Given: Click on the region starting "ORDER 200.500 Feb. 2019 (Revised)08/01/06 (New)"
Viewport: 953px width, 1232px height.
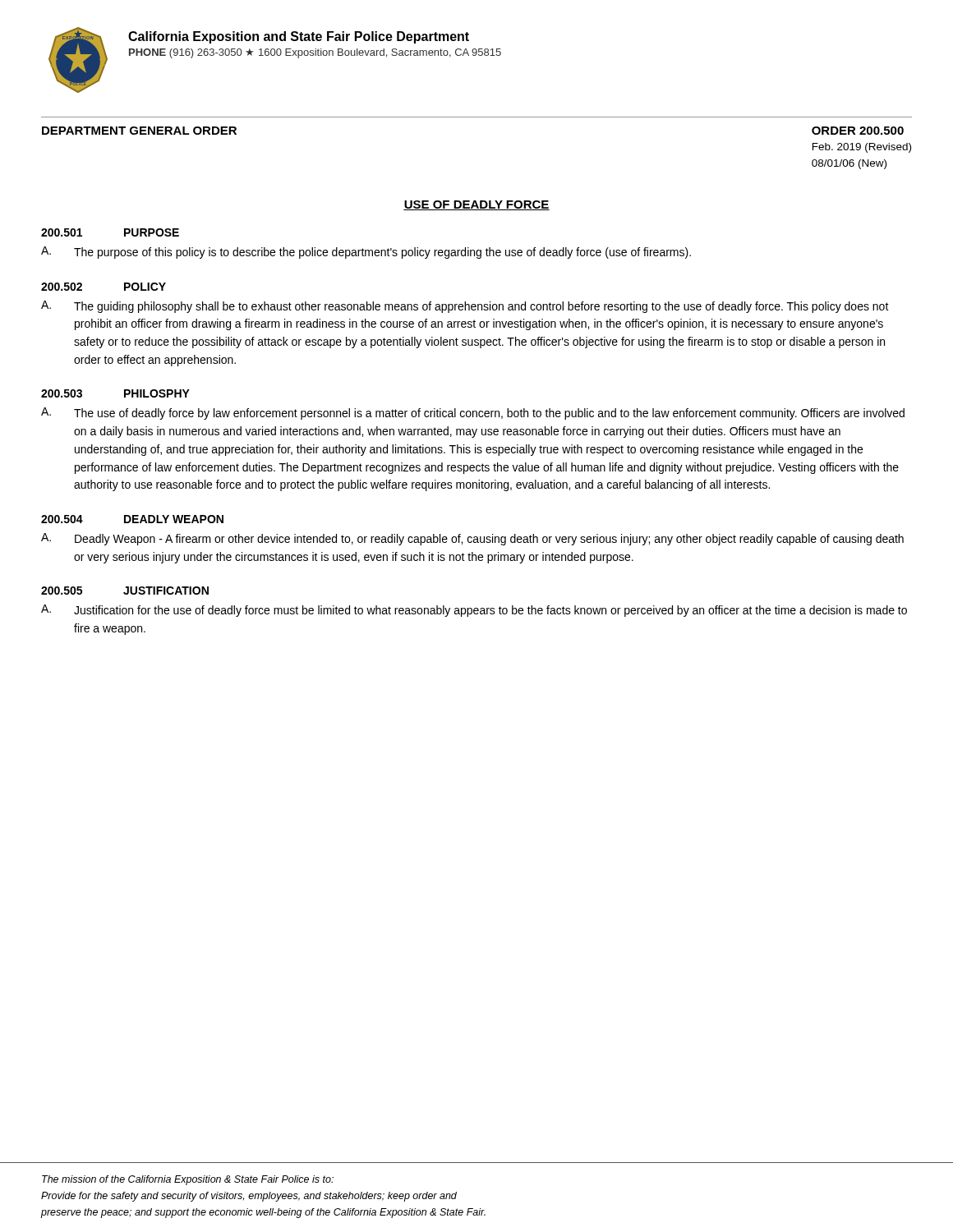Looking at the screenshot, I should (862, 148).
